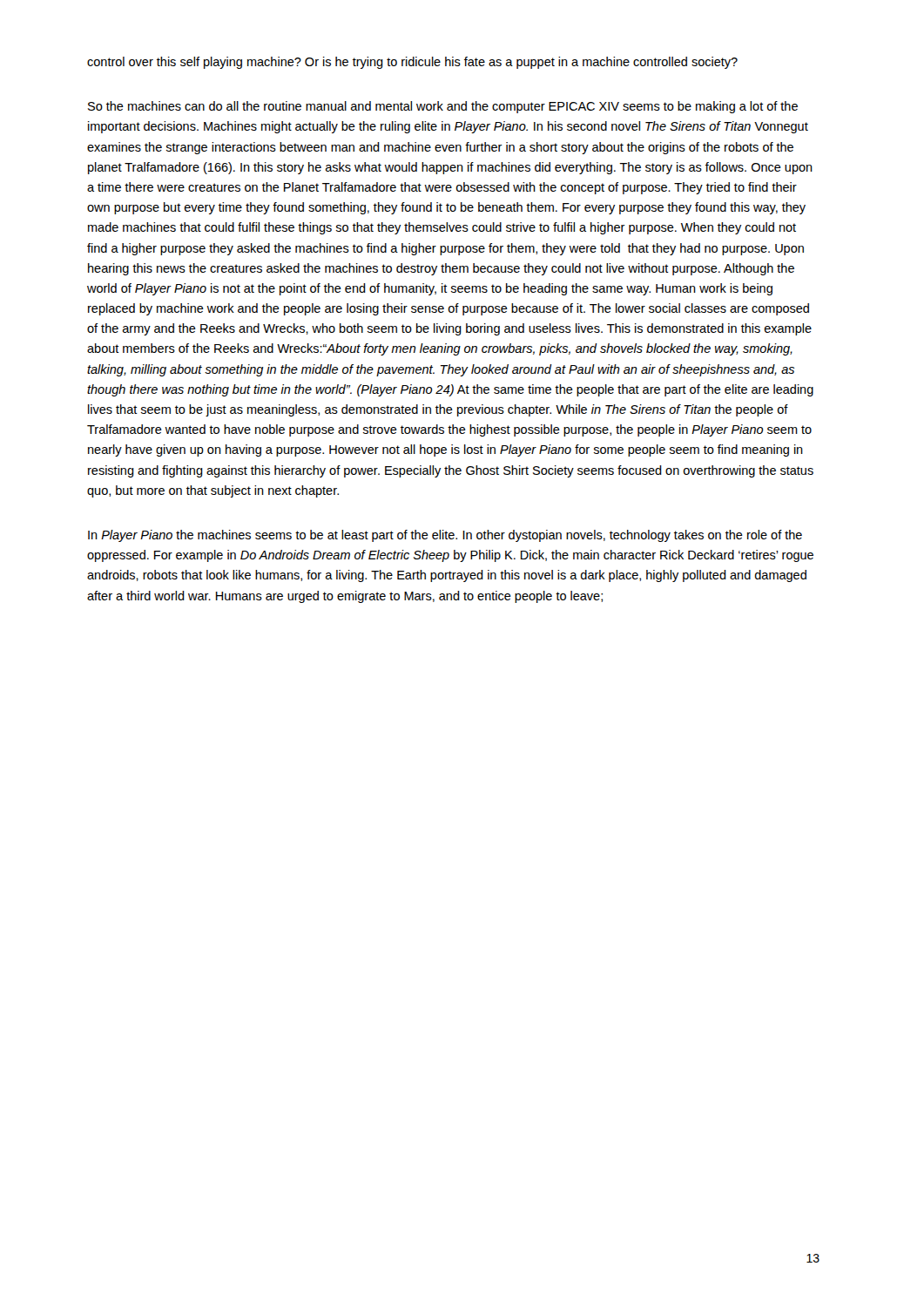924x1307 pixels.
Task: Navigate to the text block starting "So the machines can"
Action: click(450, 298)
